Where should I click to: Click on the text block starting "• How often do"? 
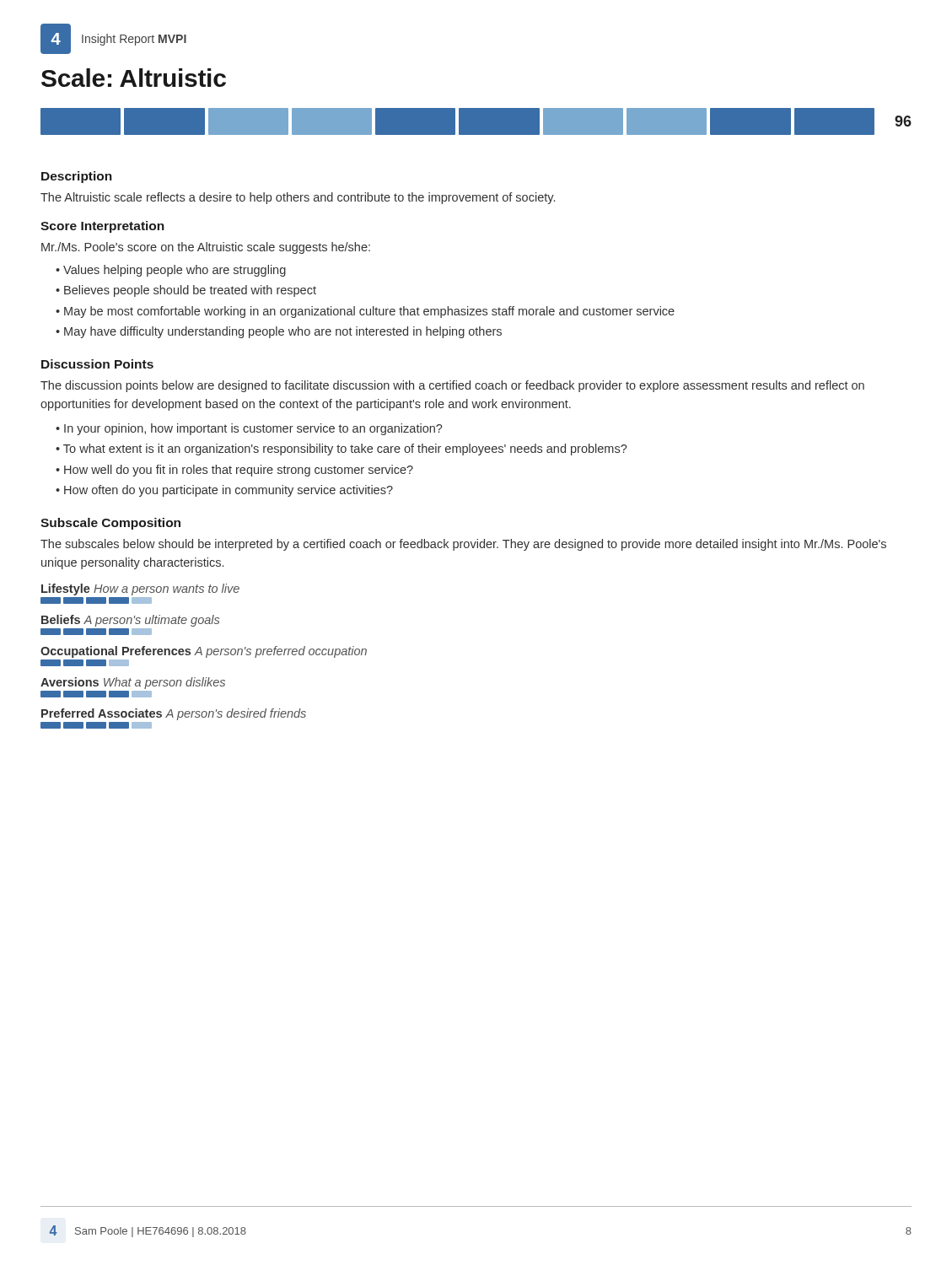tap(224, 490)
